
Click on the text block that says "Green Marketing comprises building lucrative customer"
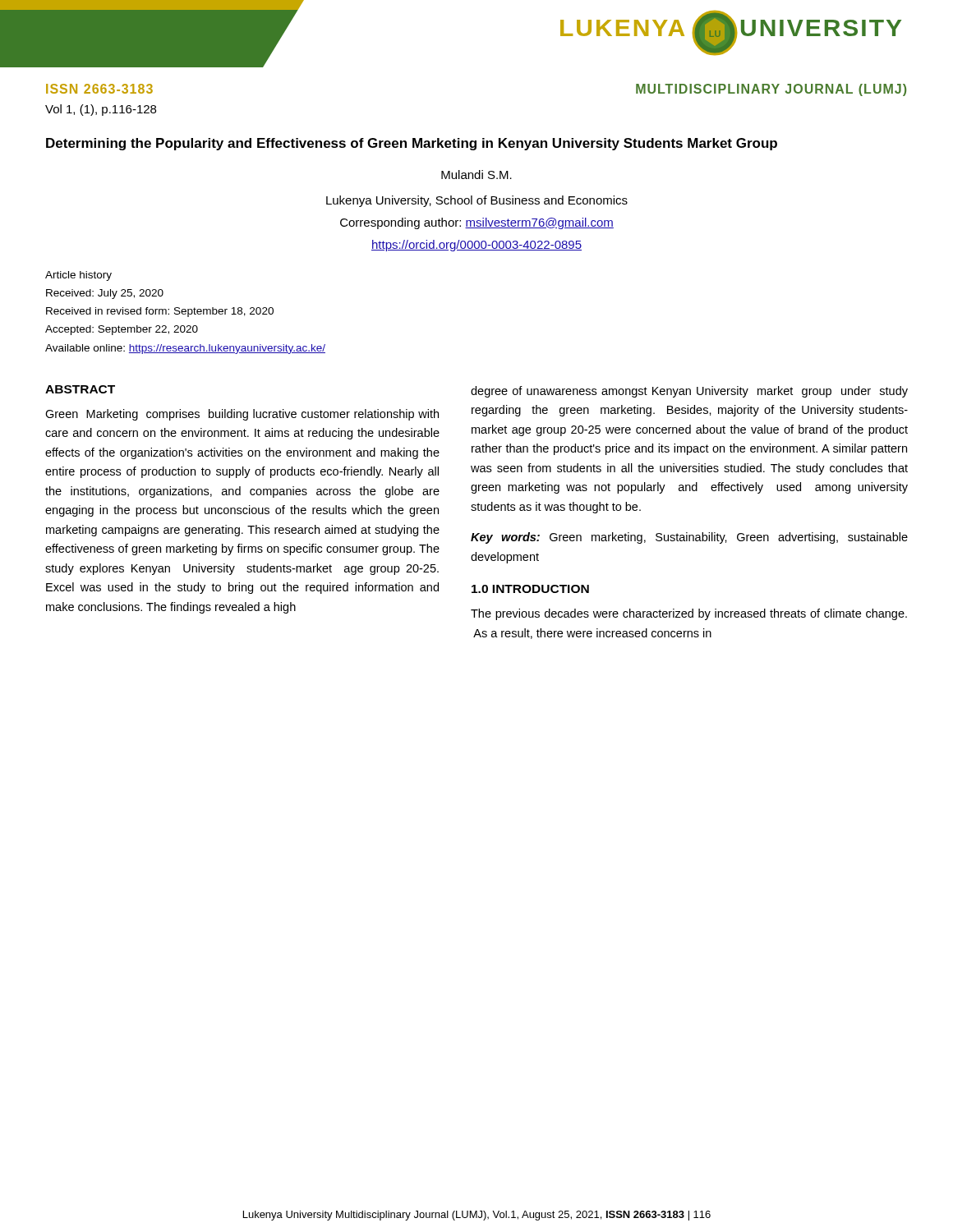coord(242,510)
